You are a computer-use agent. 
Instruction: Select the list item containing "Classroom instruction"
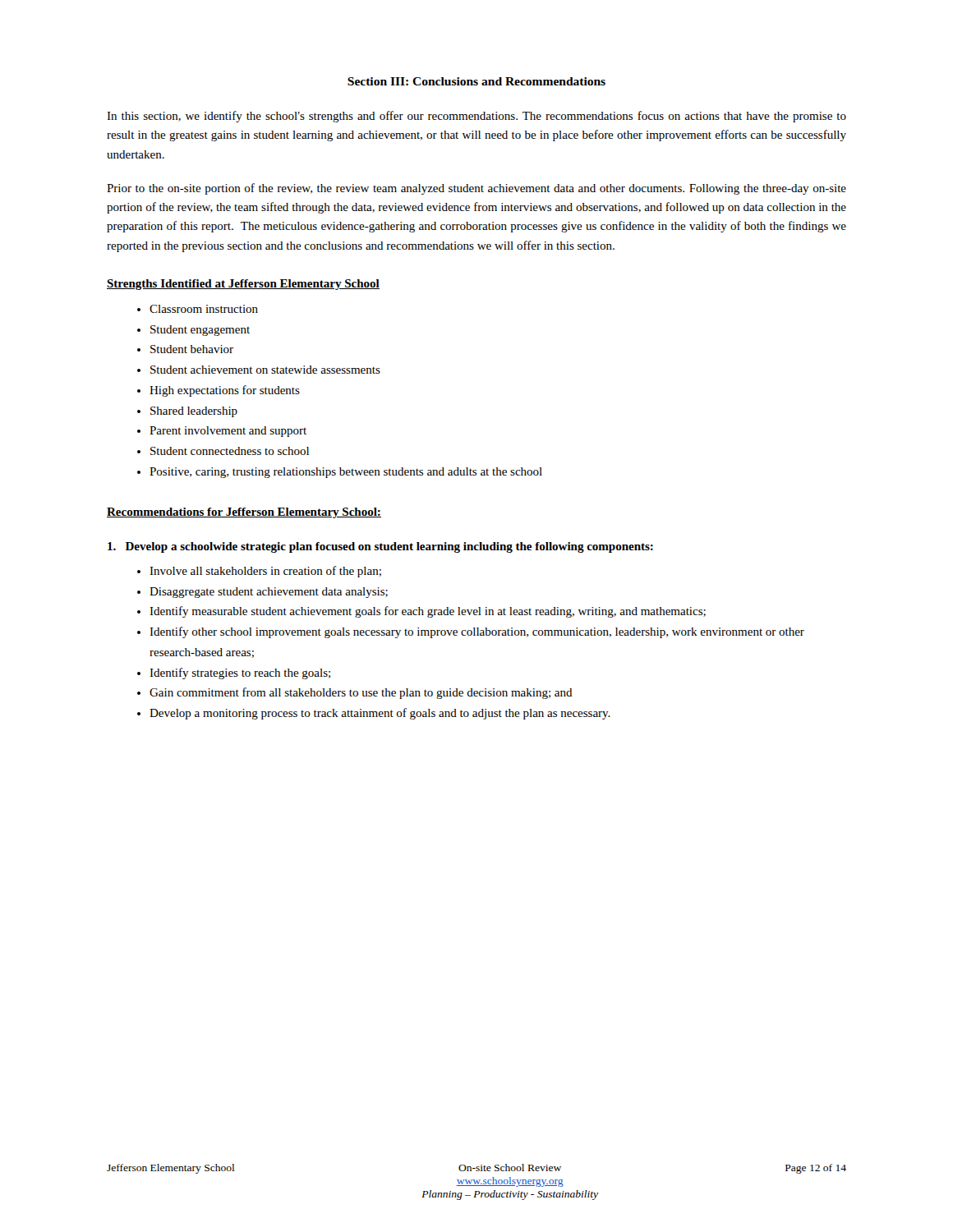coord(204,309)
